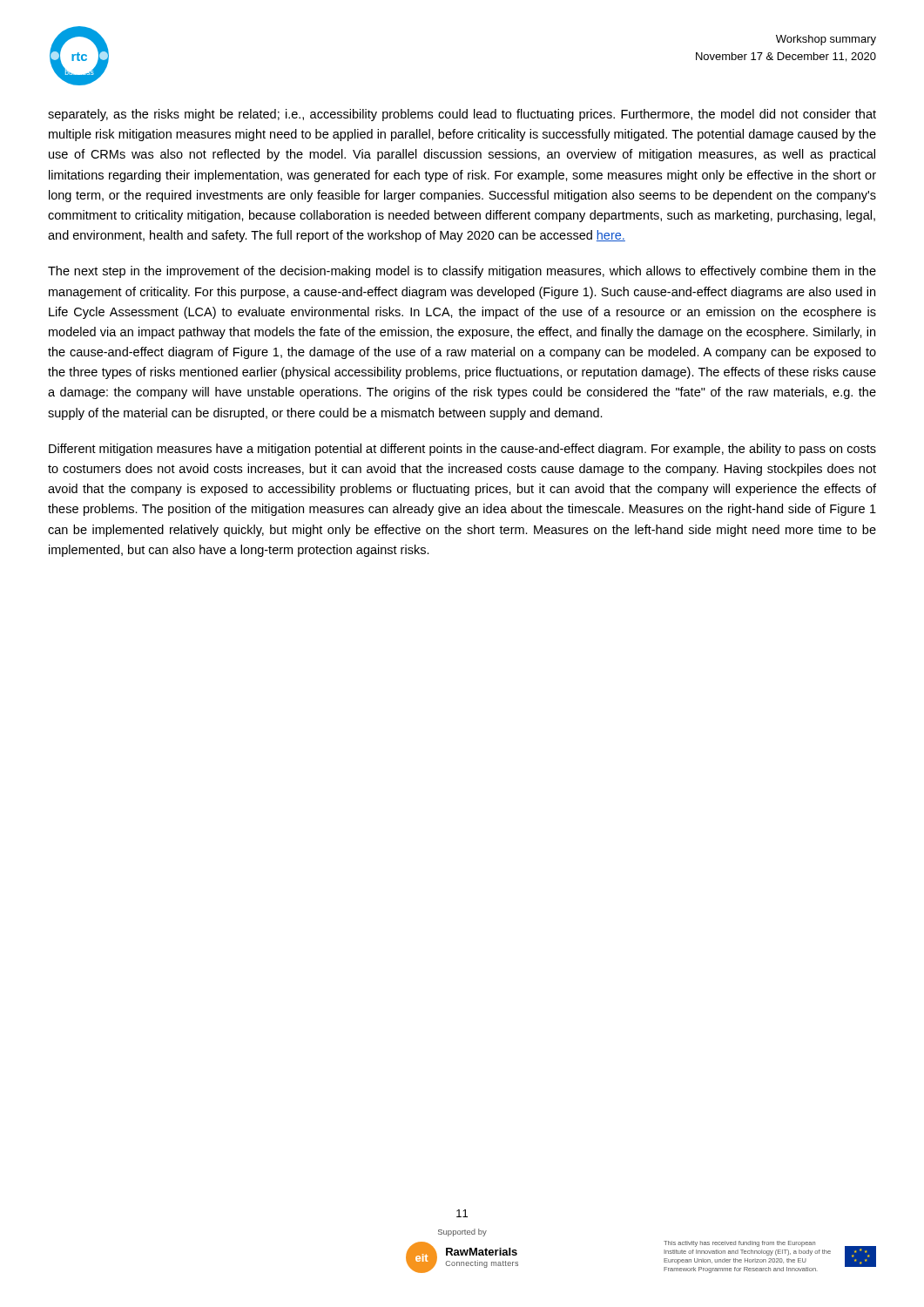Navigate to the region starting "separately, as the risks might be related;"
This screenshot has width=924, height=1307.
click(462, 175)
